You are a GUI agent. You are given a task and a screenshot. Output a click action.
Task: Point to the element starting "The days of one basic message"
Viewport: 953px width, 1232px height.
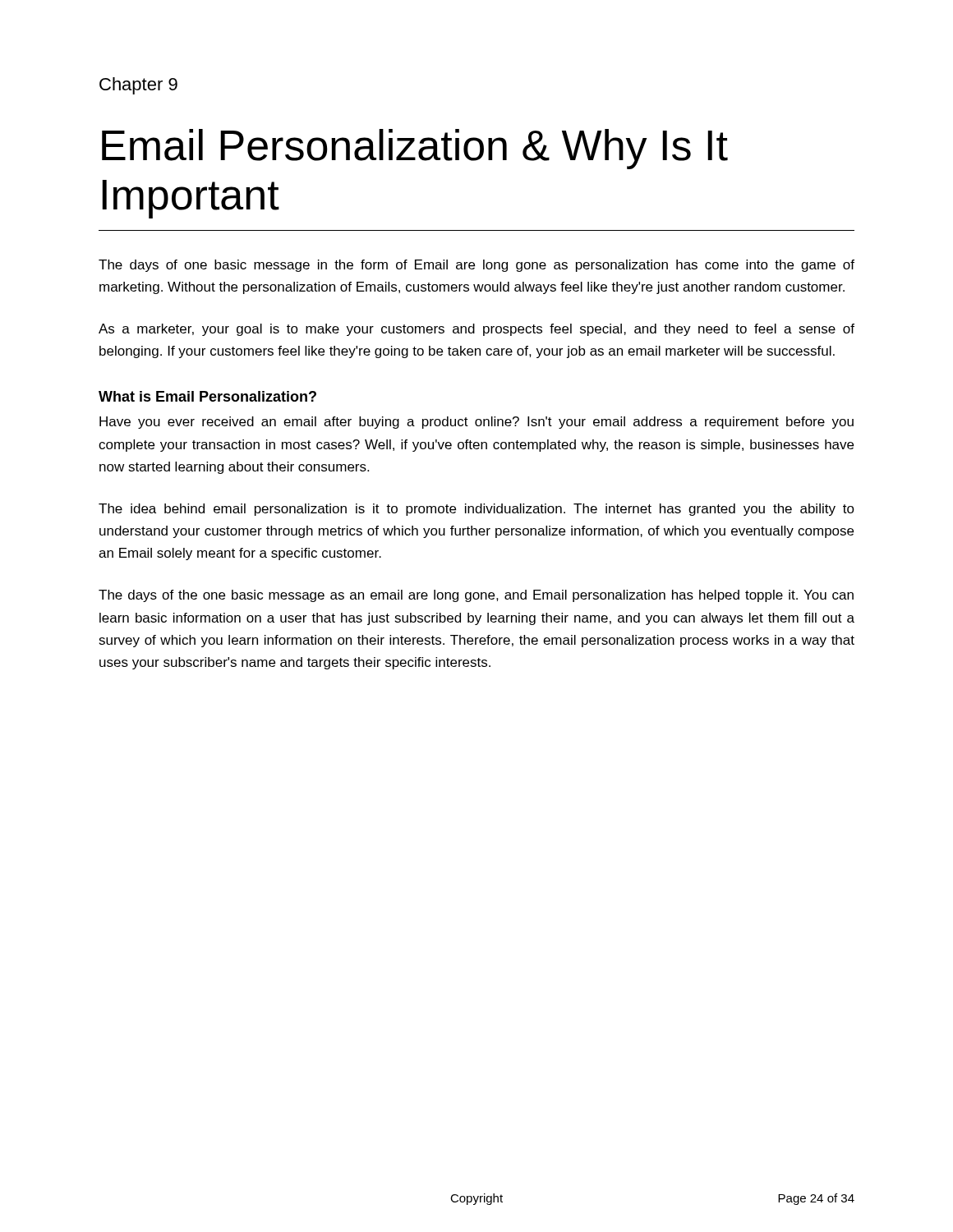coord(476,276)
